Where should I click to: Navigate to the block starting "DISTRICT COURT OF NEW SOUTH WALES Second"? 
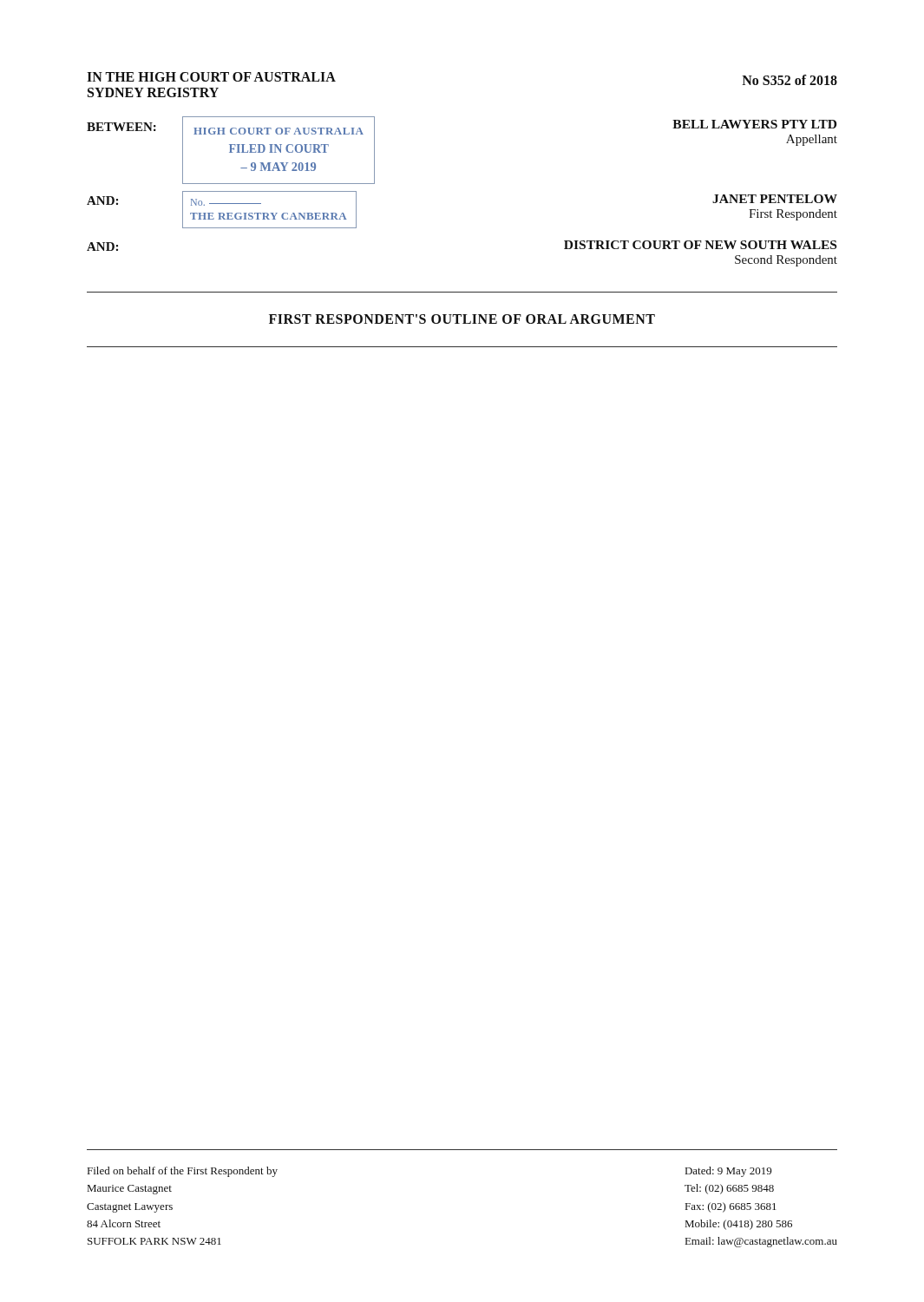click(701, 252)
